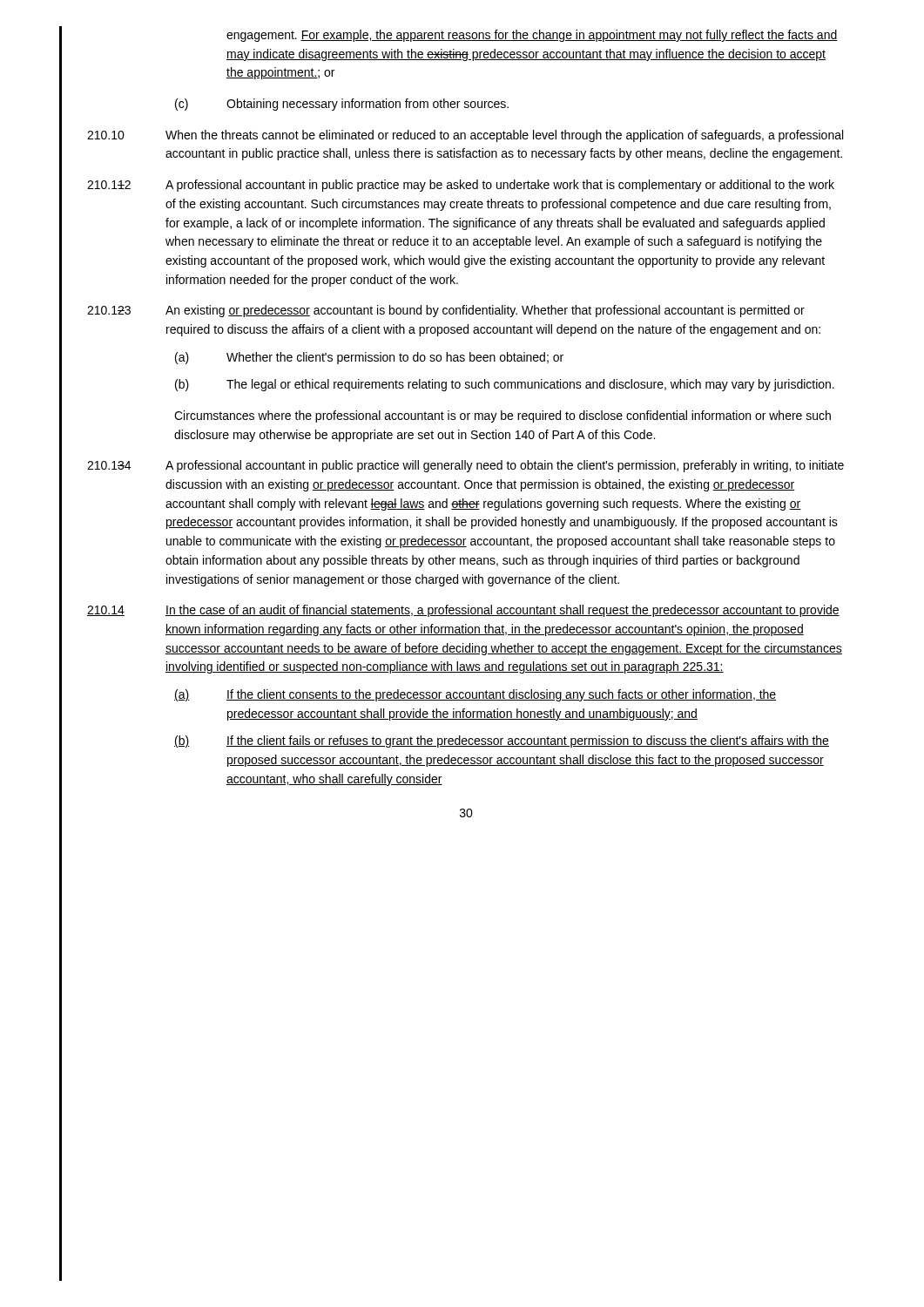Image resolution: width=924 pixels, height=1307 pixels.
Task: Navigate to the text starting "(a) Whether the client's"
Action: tap(509, 358)
